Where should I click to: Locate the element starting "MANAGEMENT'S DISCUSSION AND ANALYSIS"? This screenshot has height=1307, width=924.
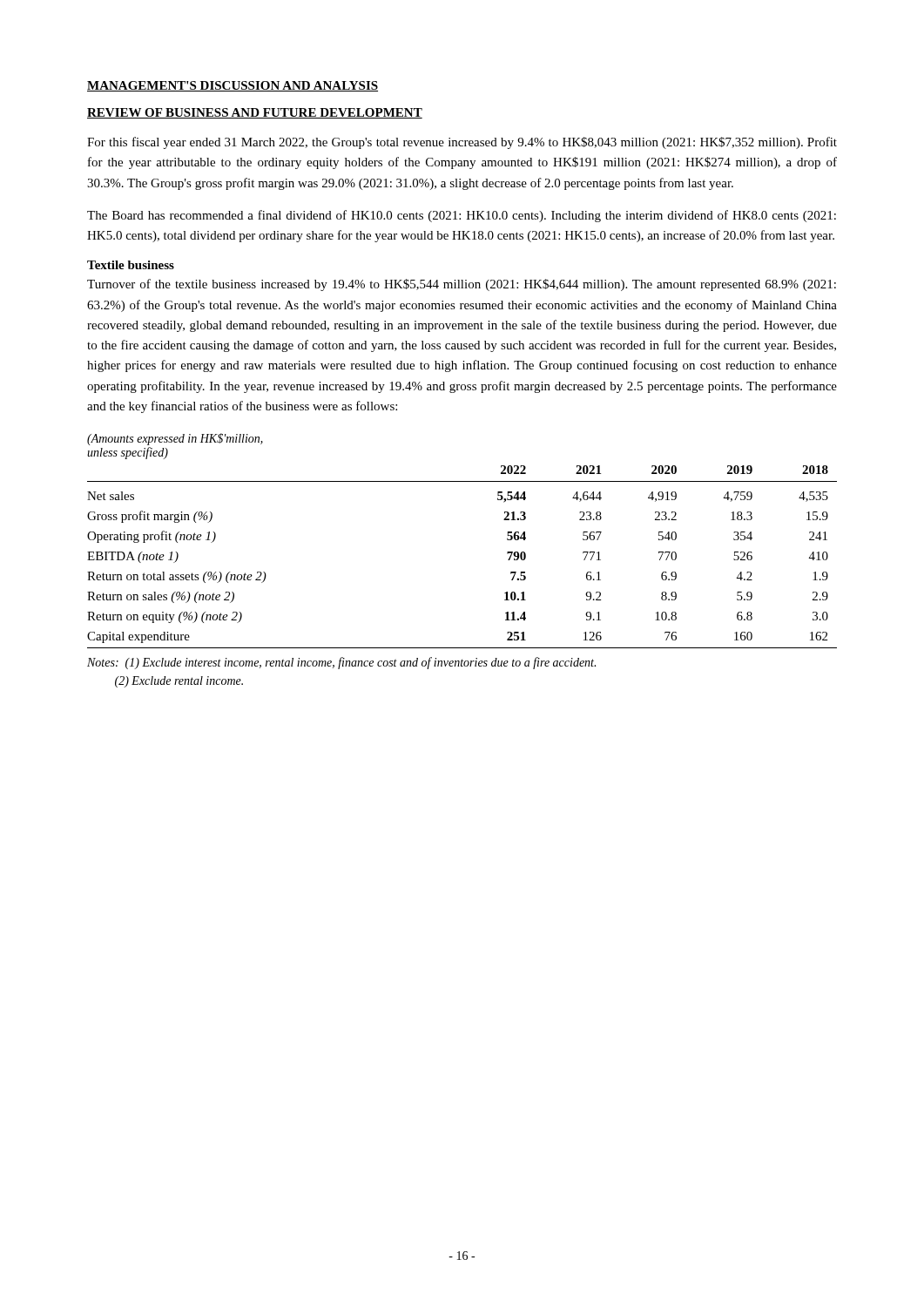[233, 85]
